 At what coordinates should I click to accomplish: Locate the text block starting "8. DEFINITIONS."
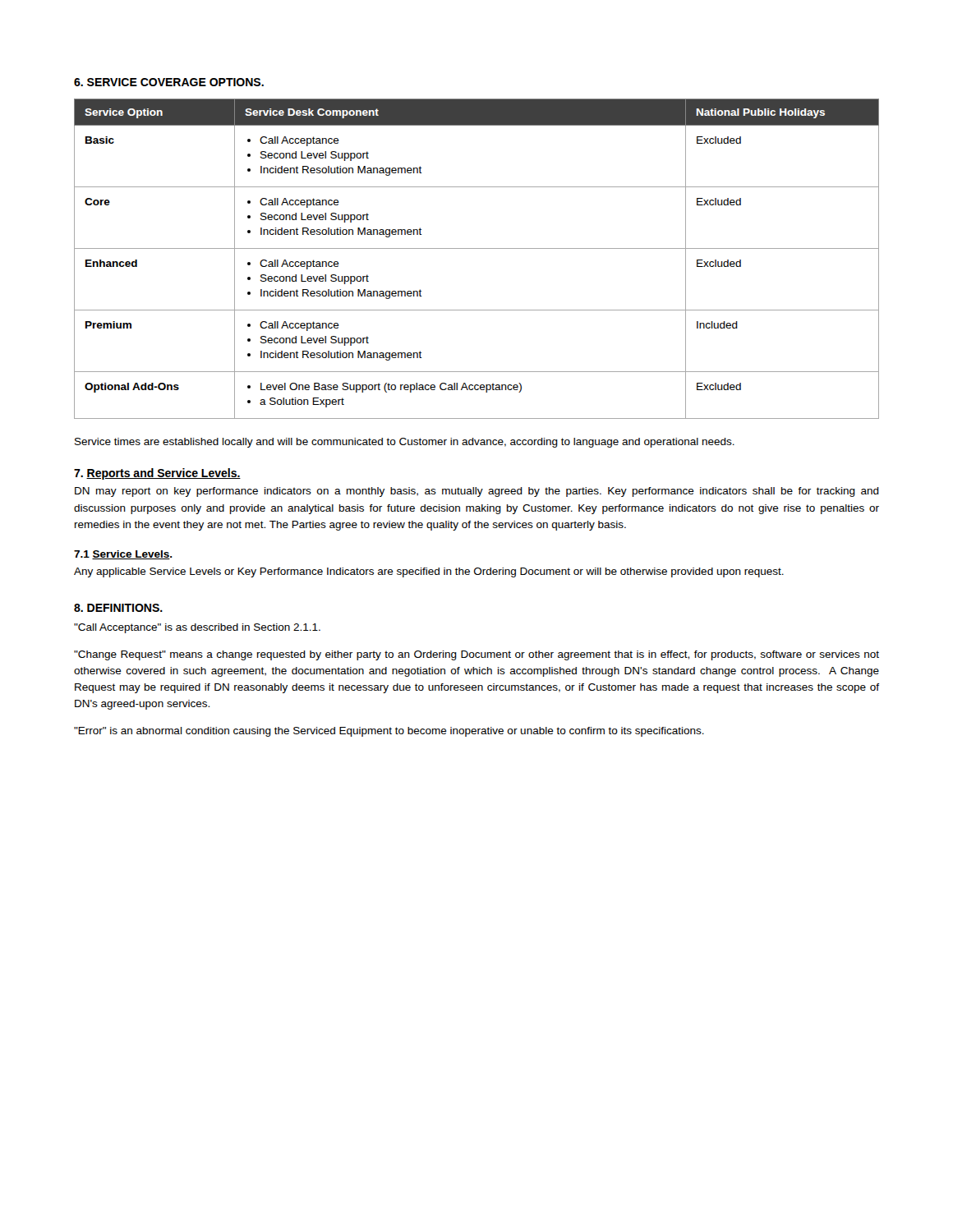point(118,608)
